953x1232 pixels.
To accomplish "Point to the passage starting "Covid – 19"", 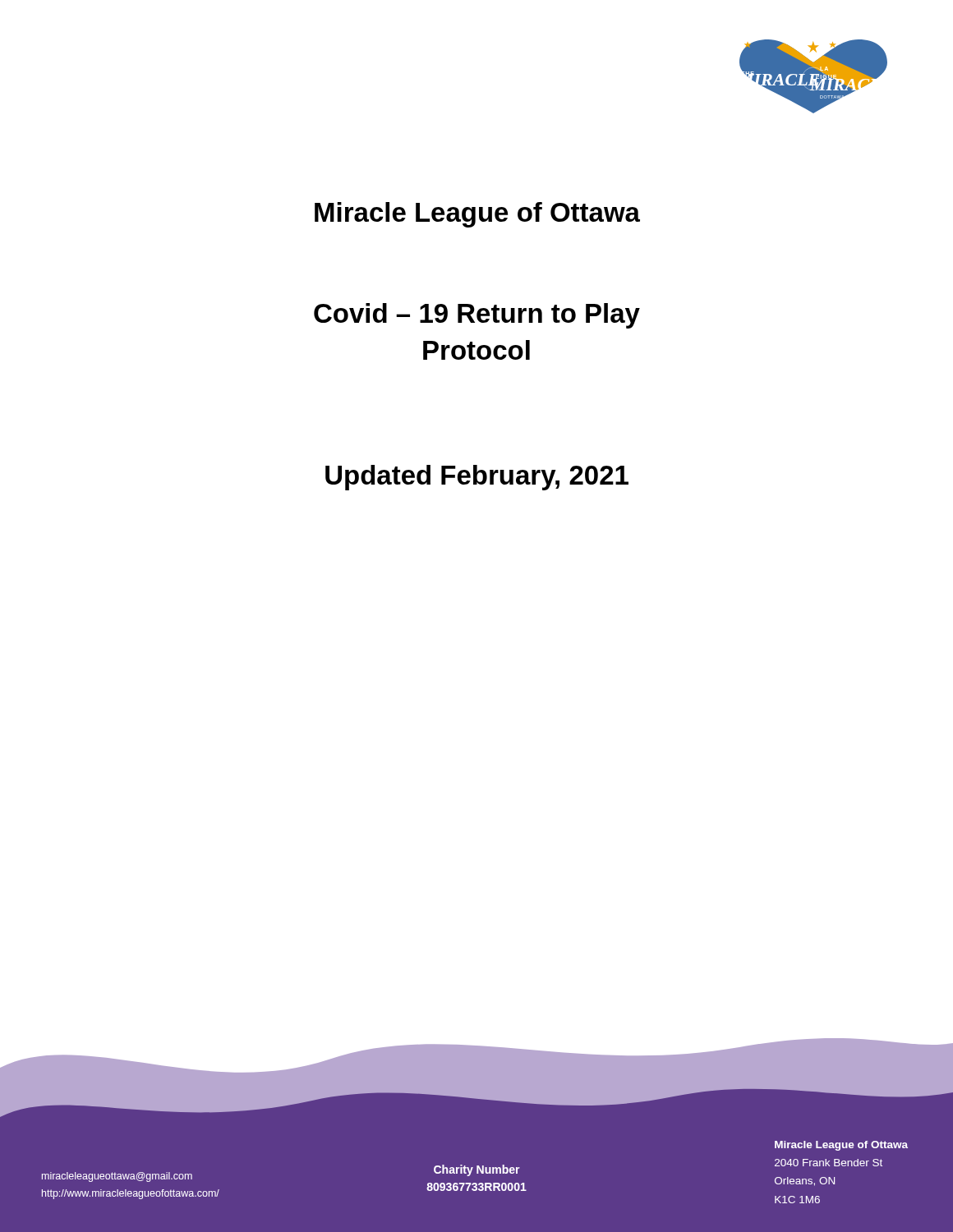I will 476,332.
